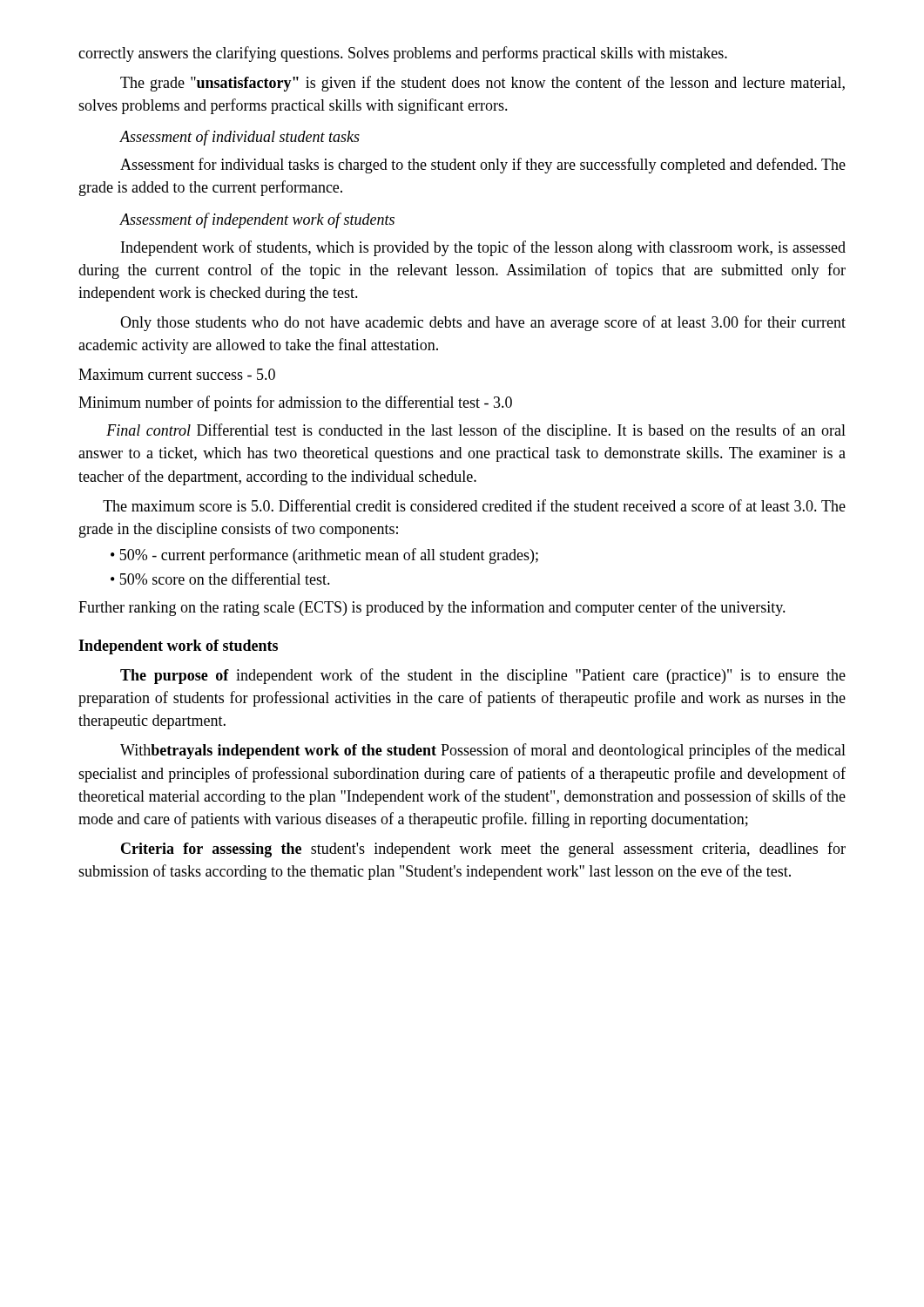The width and height of the screenshot is (924, 1307).
Task: Point to the block beginning "Further ranking on the"
Action: [462, 607]
